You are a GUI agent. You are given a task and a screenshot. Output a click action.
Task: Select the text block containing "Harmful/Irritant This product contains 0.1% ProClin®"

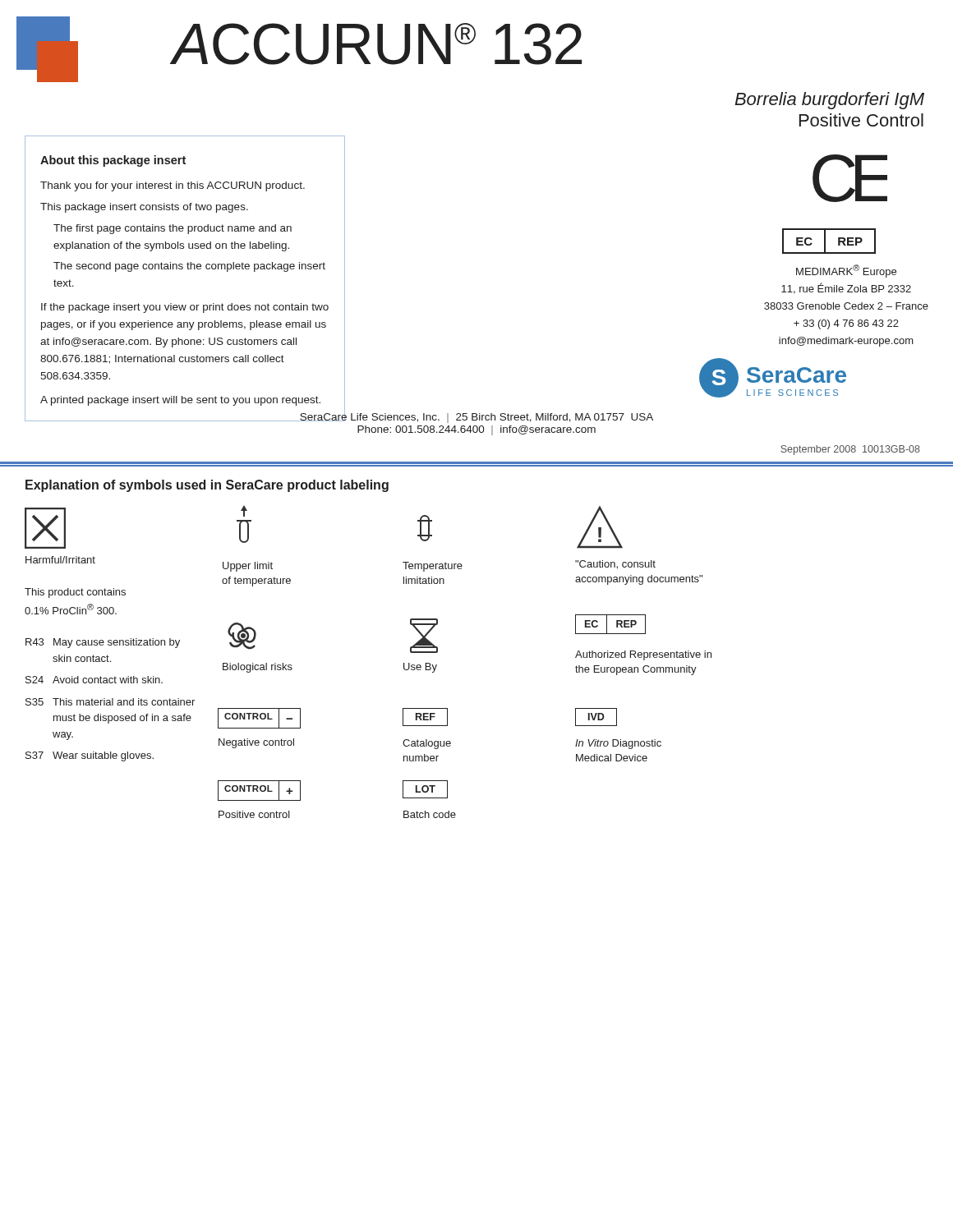75,585
